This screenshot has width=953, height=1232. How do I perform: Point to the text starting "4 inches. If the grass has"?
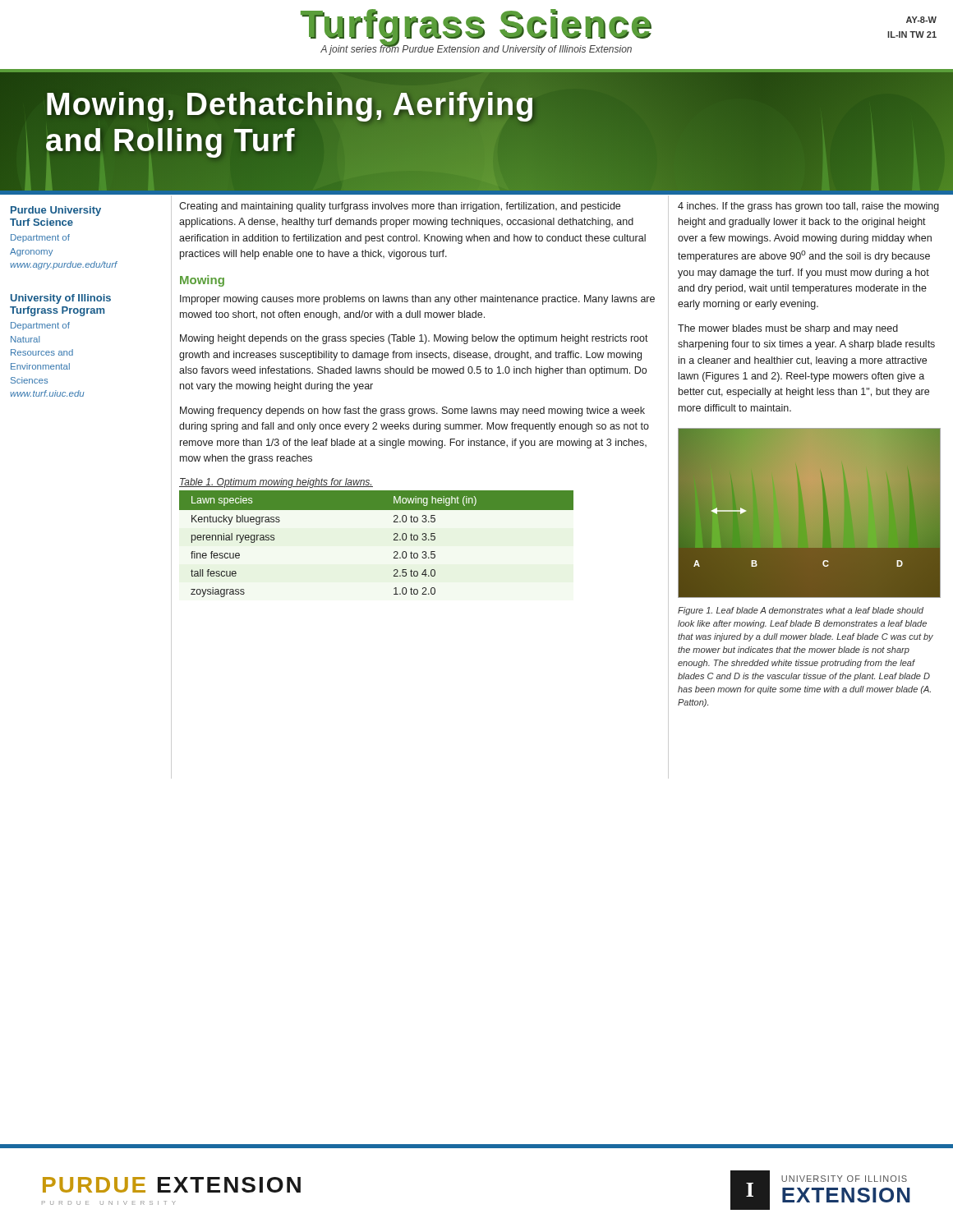click(x=808, y=255)
